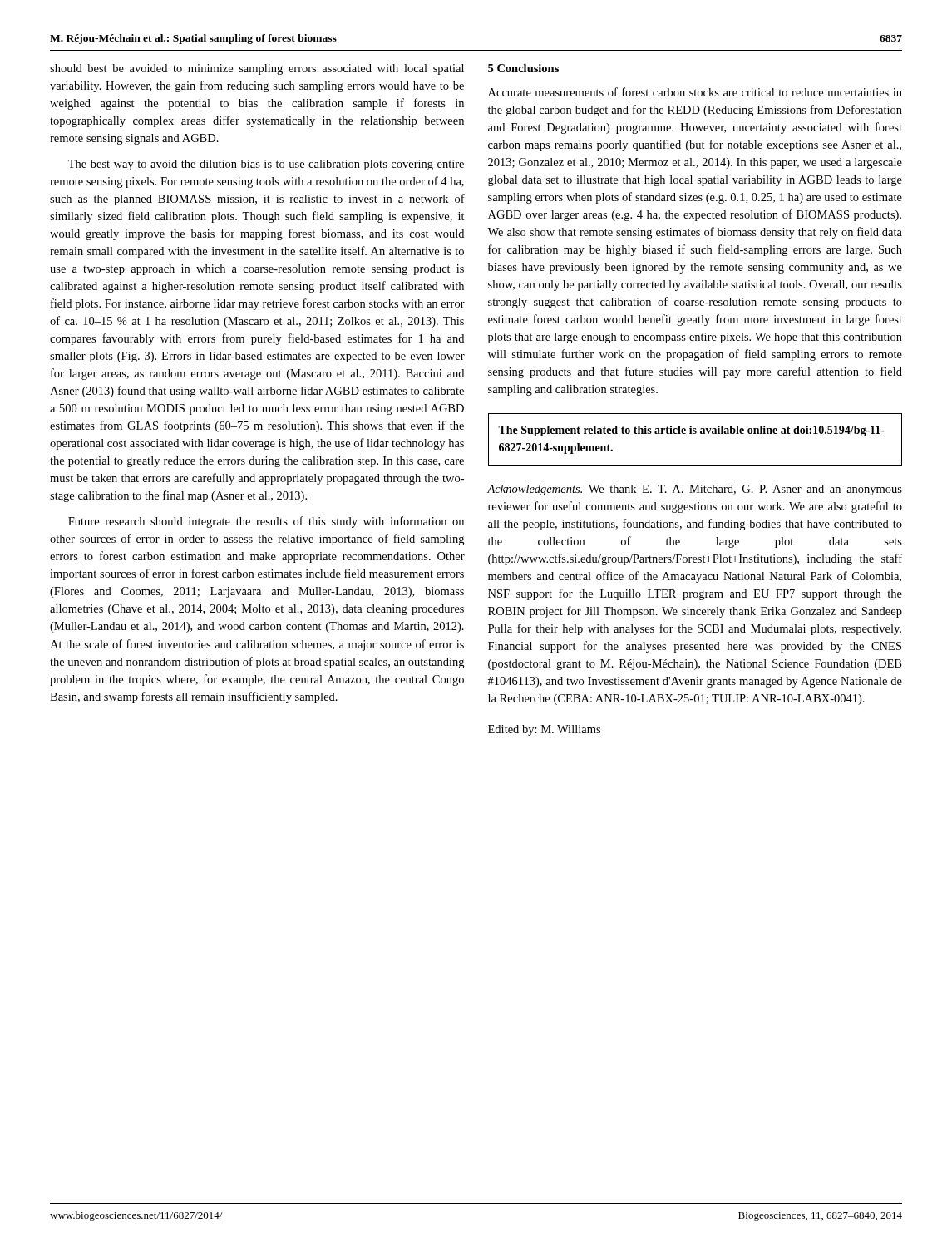Navigate to the region starting "5 Conclusions"
This screenshot has height=1247, width=952.
point(523,68)
